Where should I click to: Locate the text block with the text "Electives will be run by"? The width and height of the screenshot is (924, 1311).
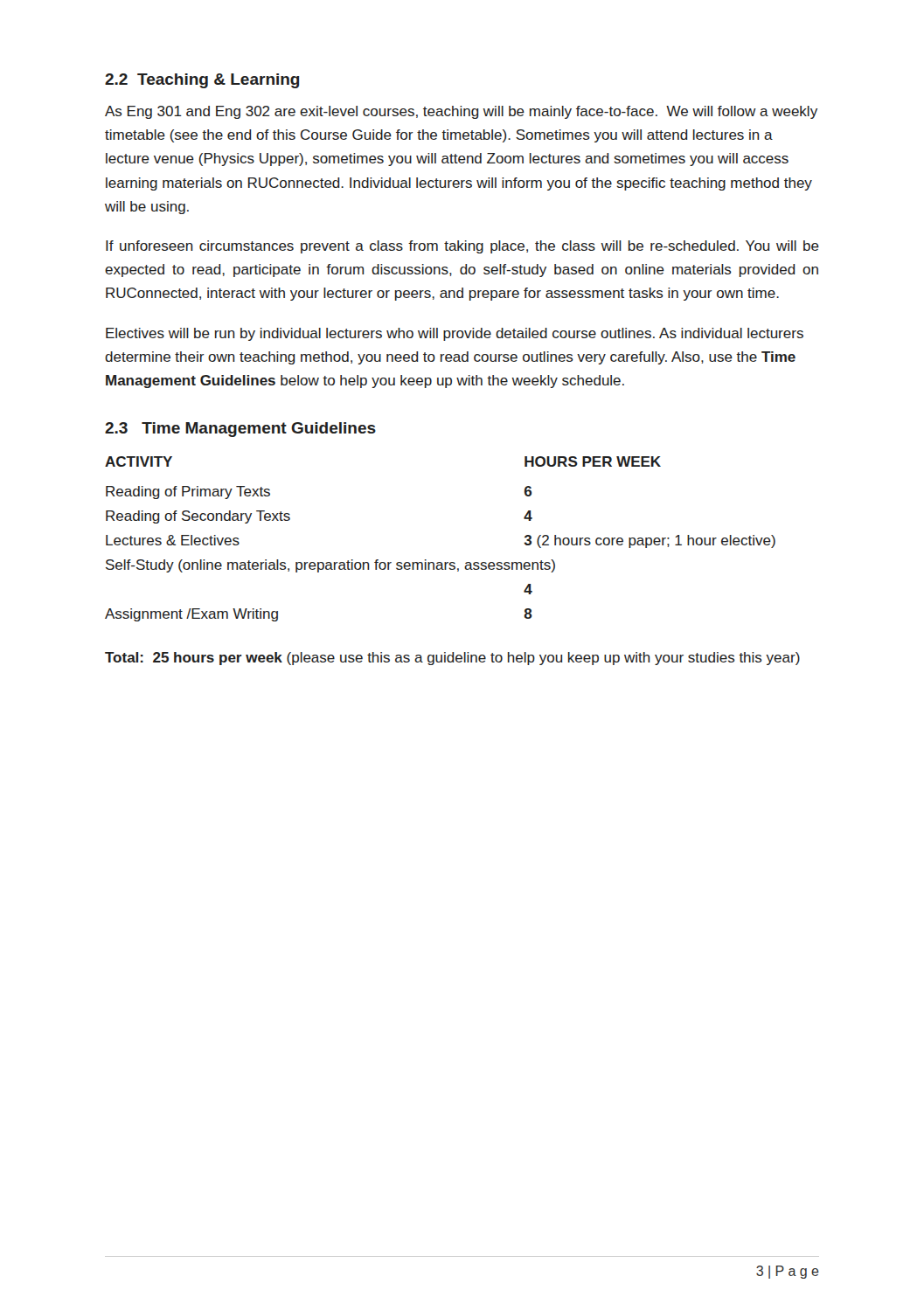click(454, 357)
